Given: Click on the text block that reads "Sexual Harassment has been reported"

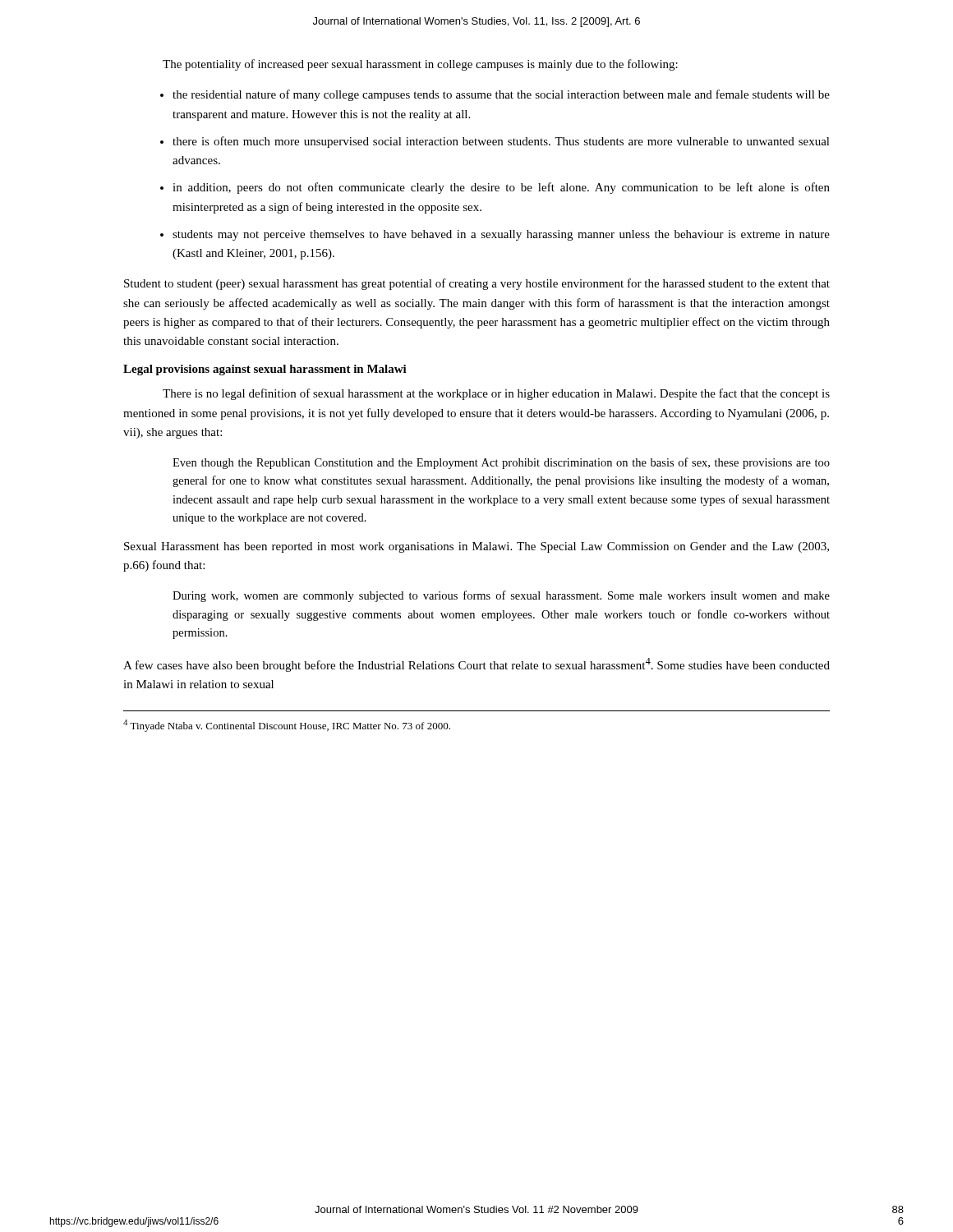Looking at the screenshot, I should click(x=476, y=556).
